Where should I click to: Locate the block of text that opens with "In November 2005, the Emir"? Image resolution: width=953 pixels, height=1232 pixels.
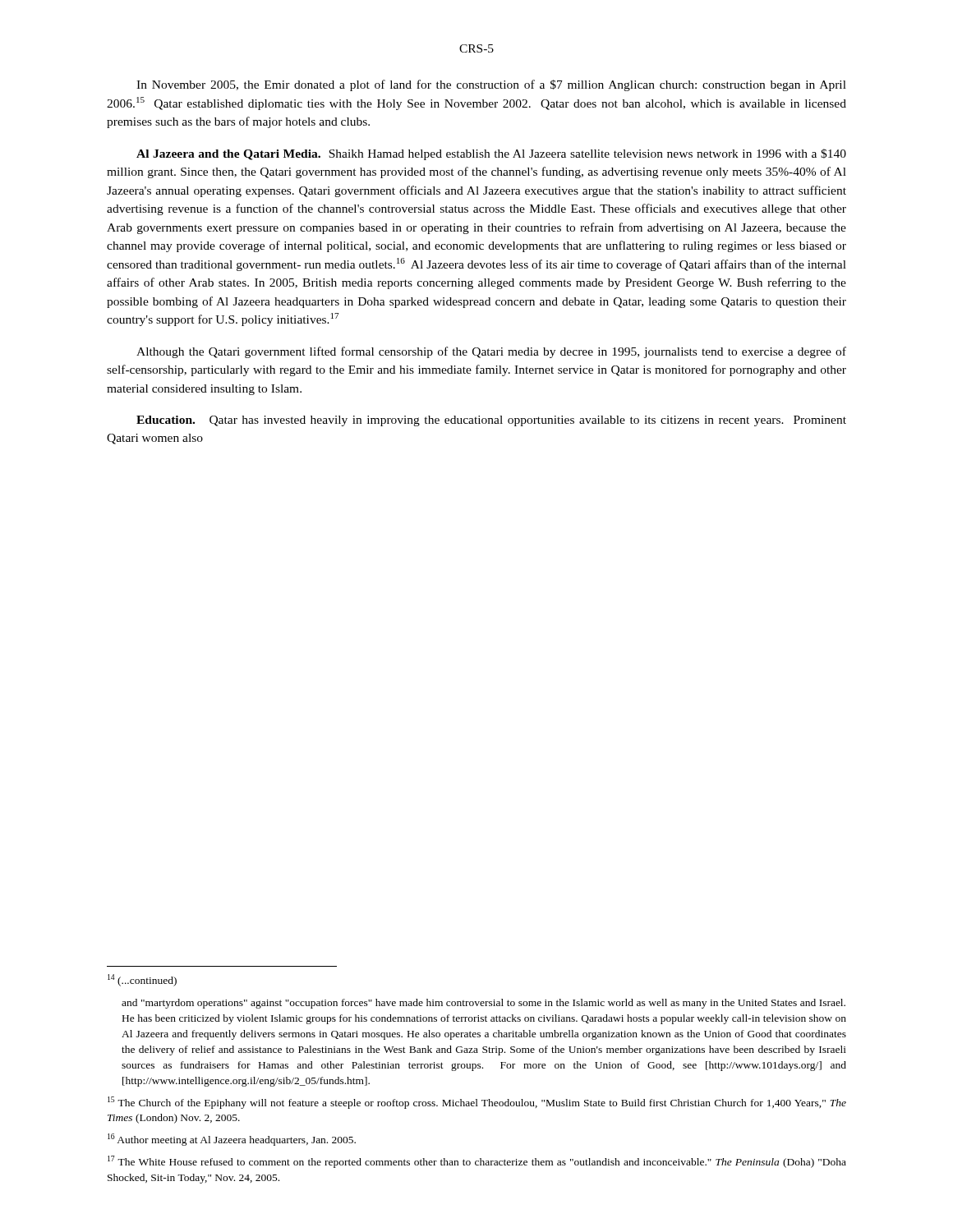[x=476, y=103]
